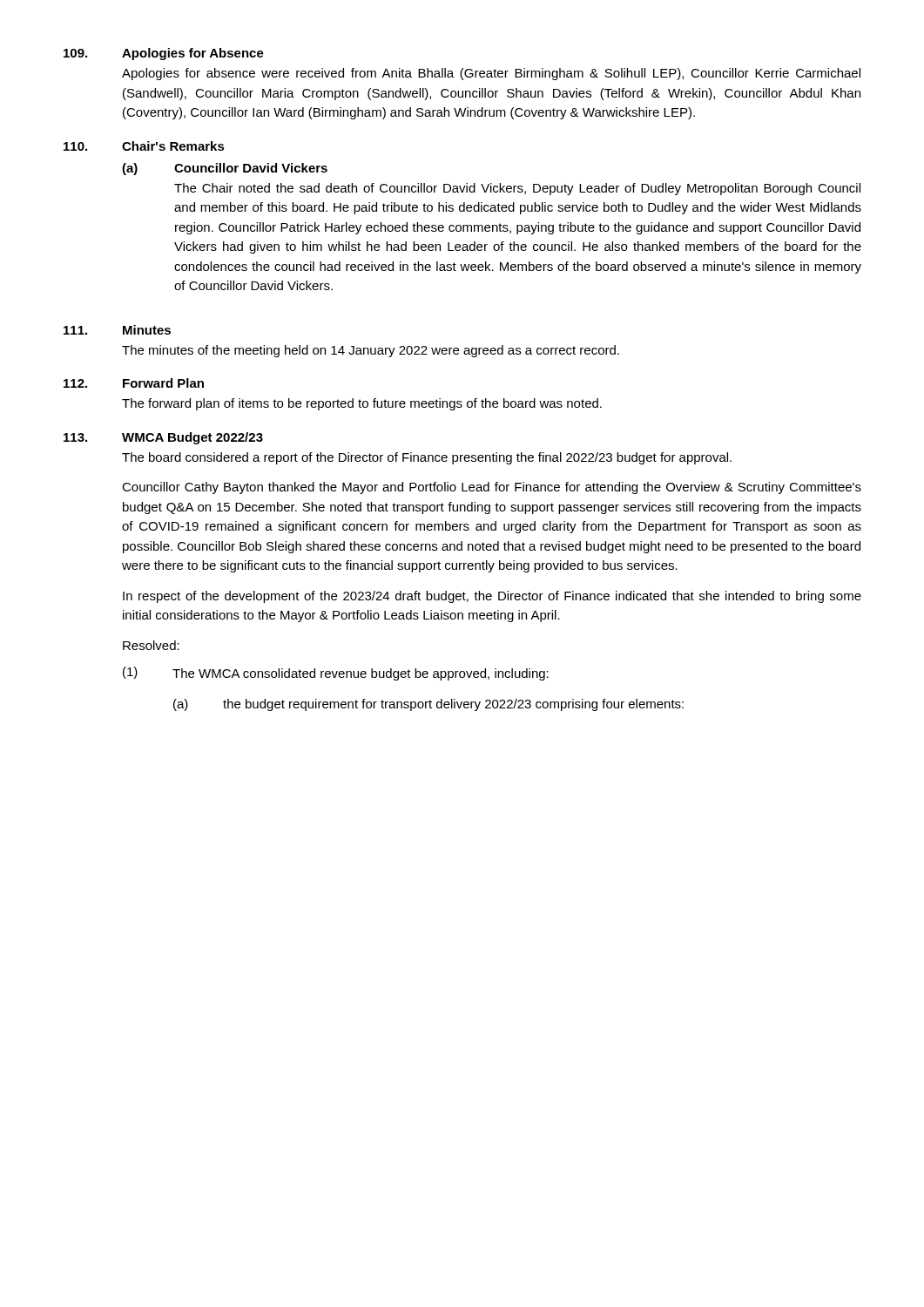This screenshot has width=924, height=1307.
Task: Find the passage starting "113. WMCA Budget 2022/23"
Action: click(462, 576)
